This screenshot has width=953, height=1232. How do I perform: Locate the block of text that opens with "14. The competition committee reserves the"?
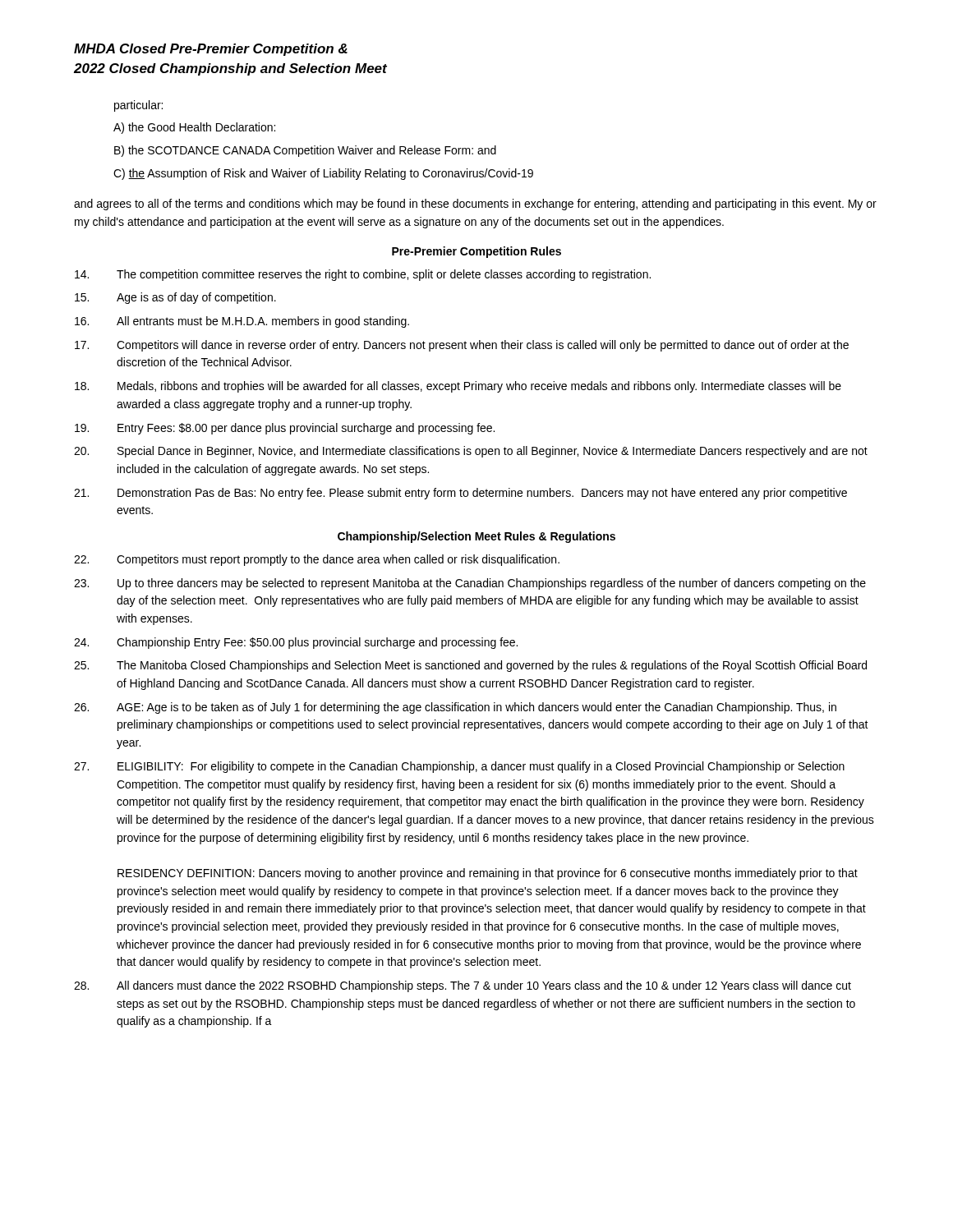click(x=476, y=275)
